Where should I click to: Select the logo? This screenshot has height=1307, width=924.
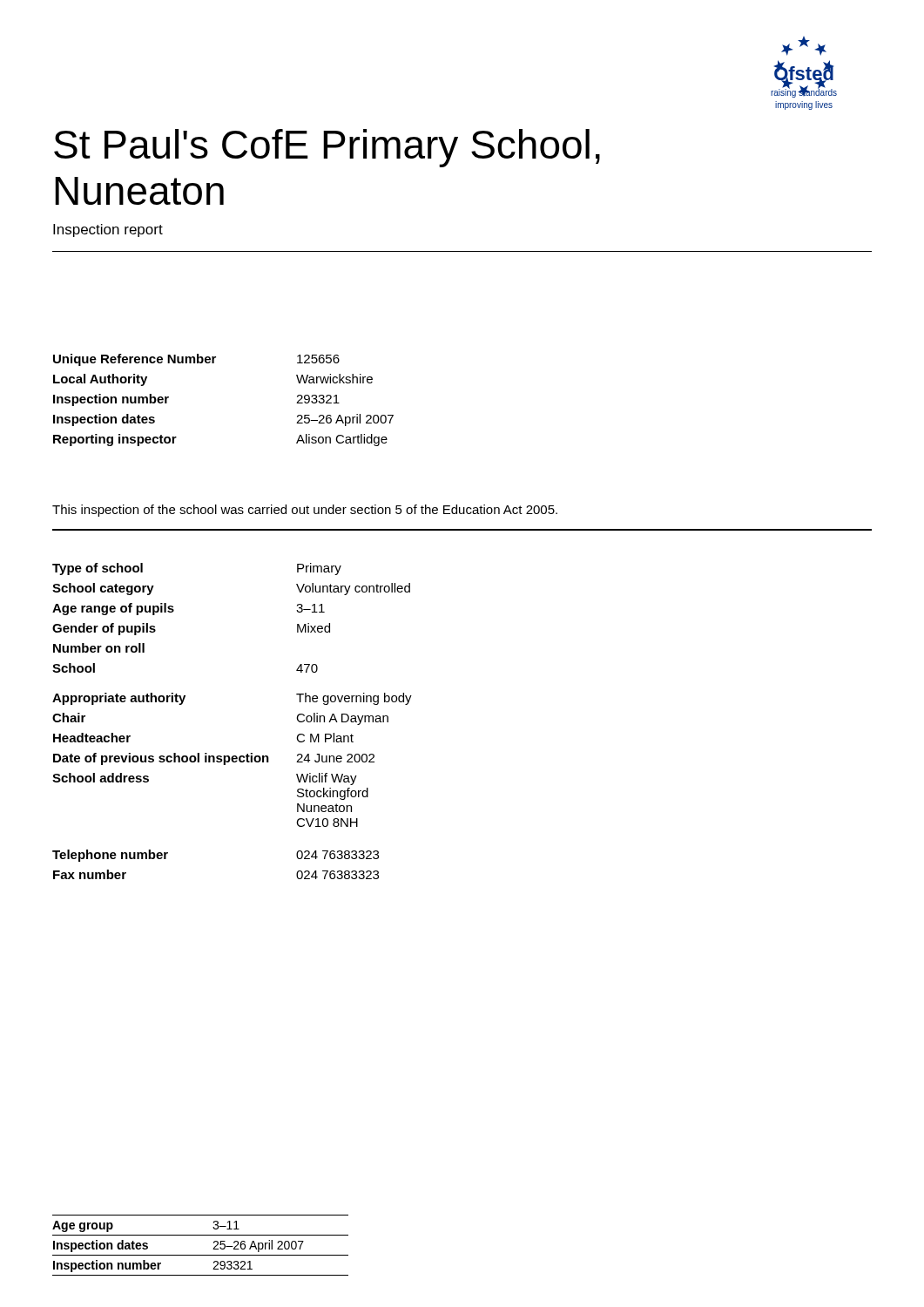pos(802,81)
